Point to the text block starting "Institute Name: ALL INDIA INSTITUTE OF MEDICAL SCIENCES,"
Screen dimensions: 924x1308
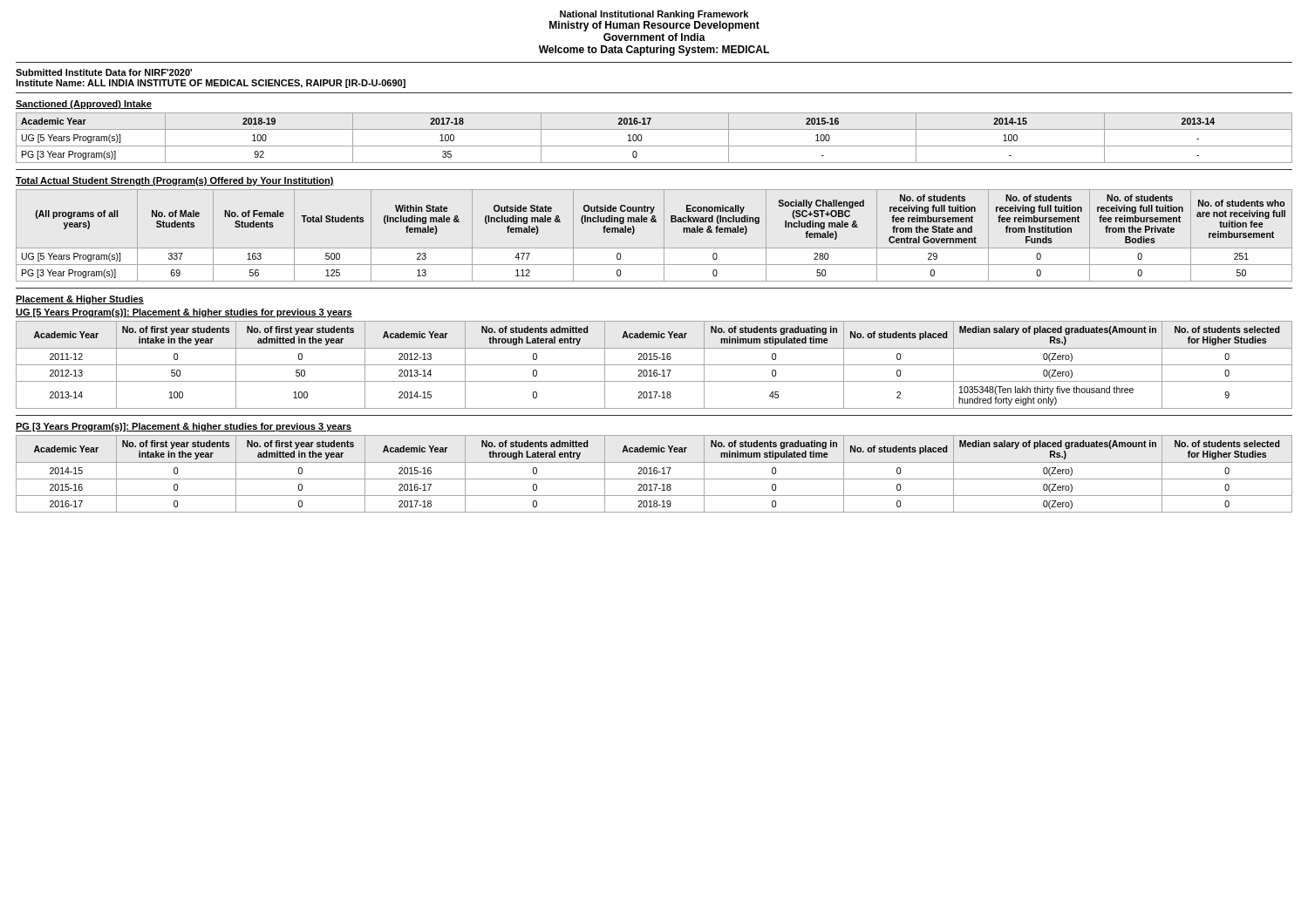pos(211,83)
